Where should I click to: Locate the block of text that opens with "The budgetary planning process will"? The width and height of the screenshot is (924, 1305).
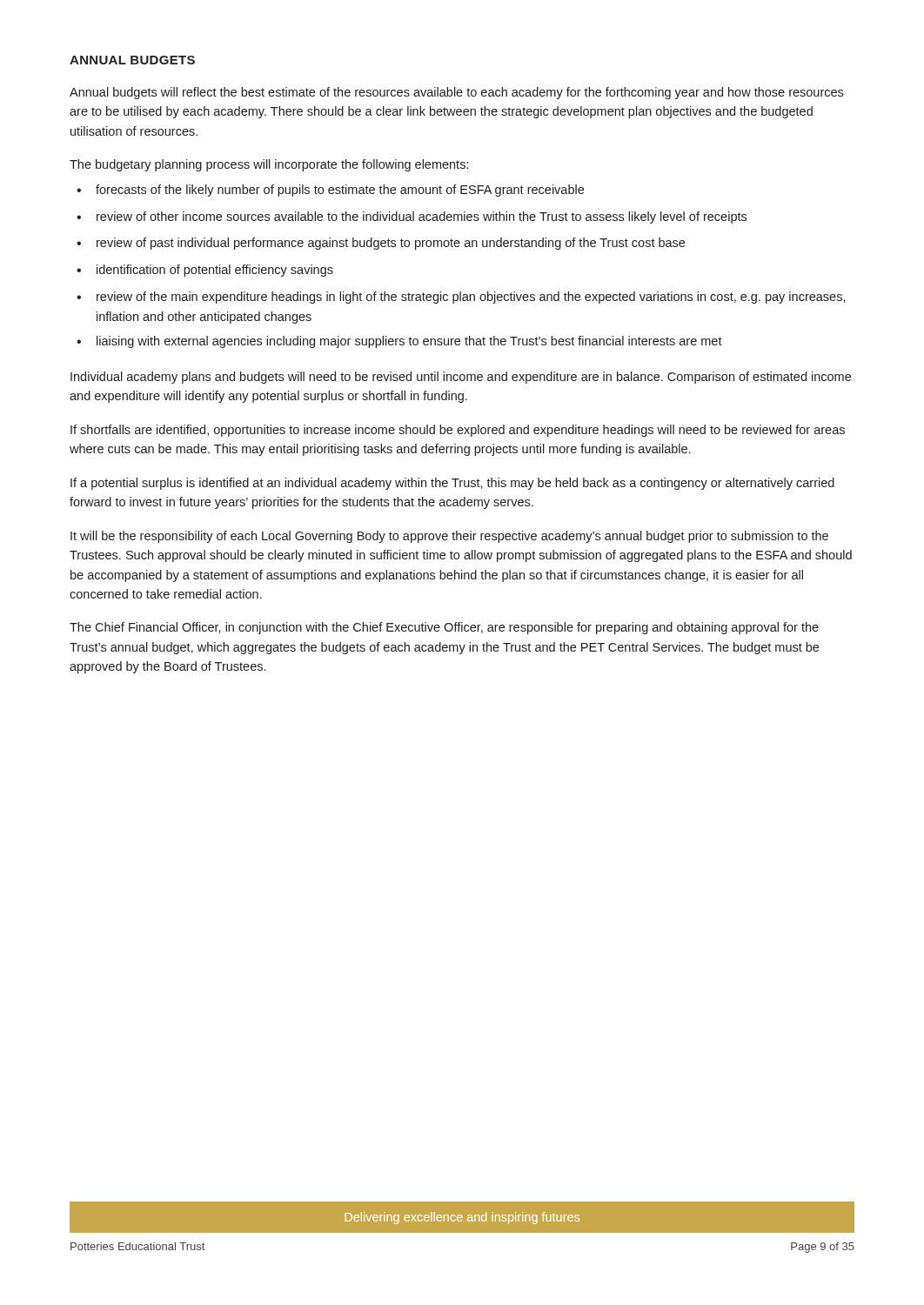[x=269, y=165]
